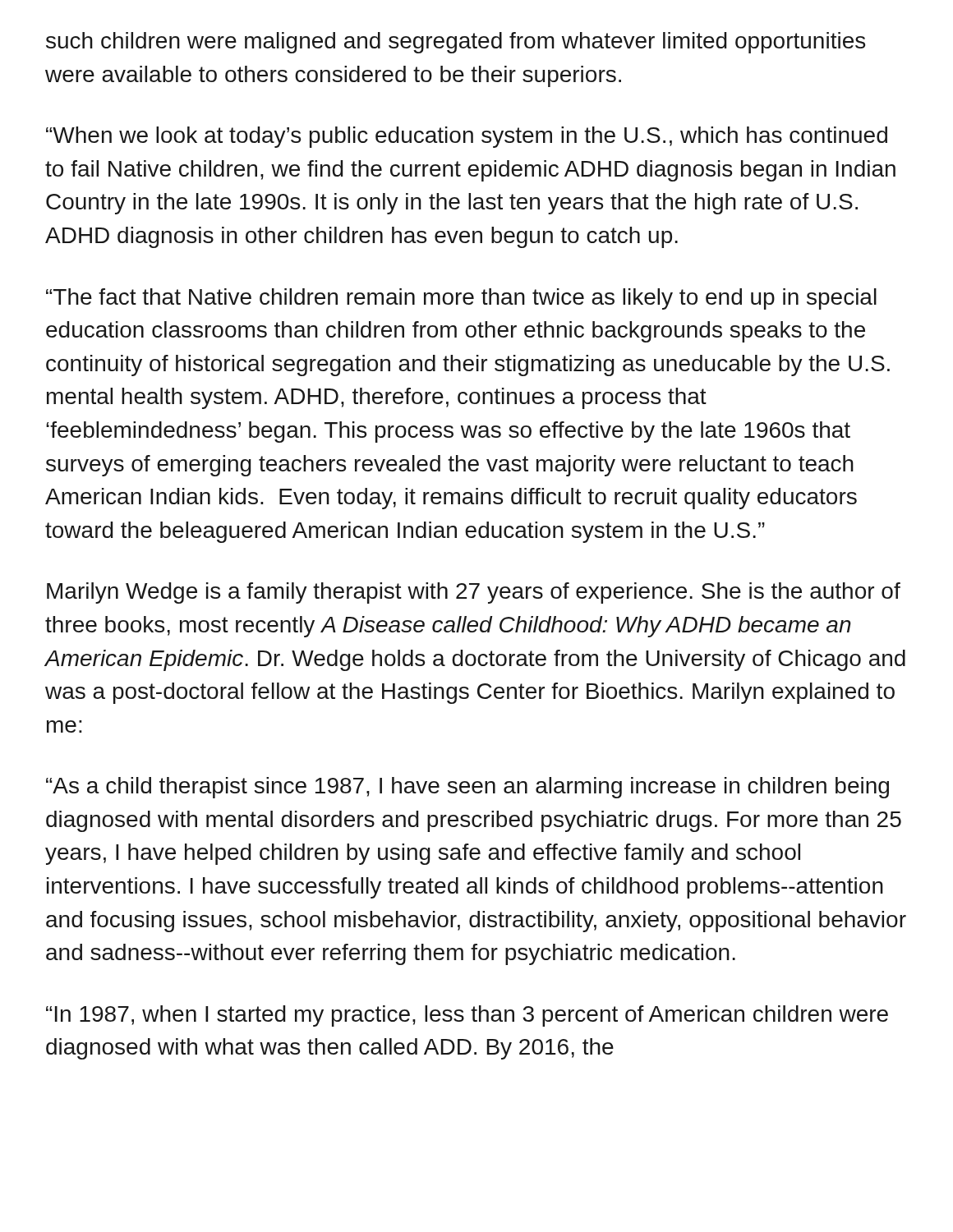953x1232 pixels.
Task: Locate the block of text that opens with "such children were maligned and"
Action: tap(456, 57)
